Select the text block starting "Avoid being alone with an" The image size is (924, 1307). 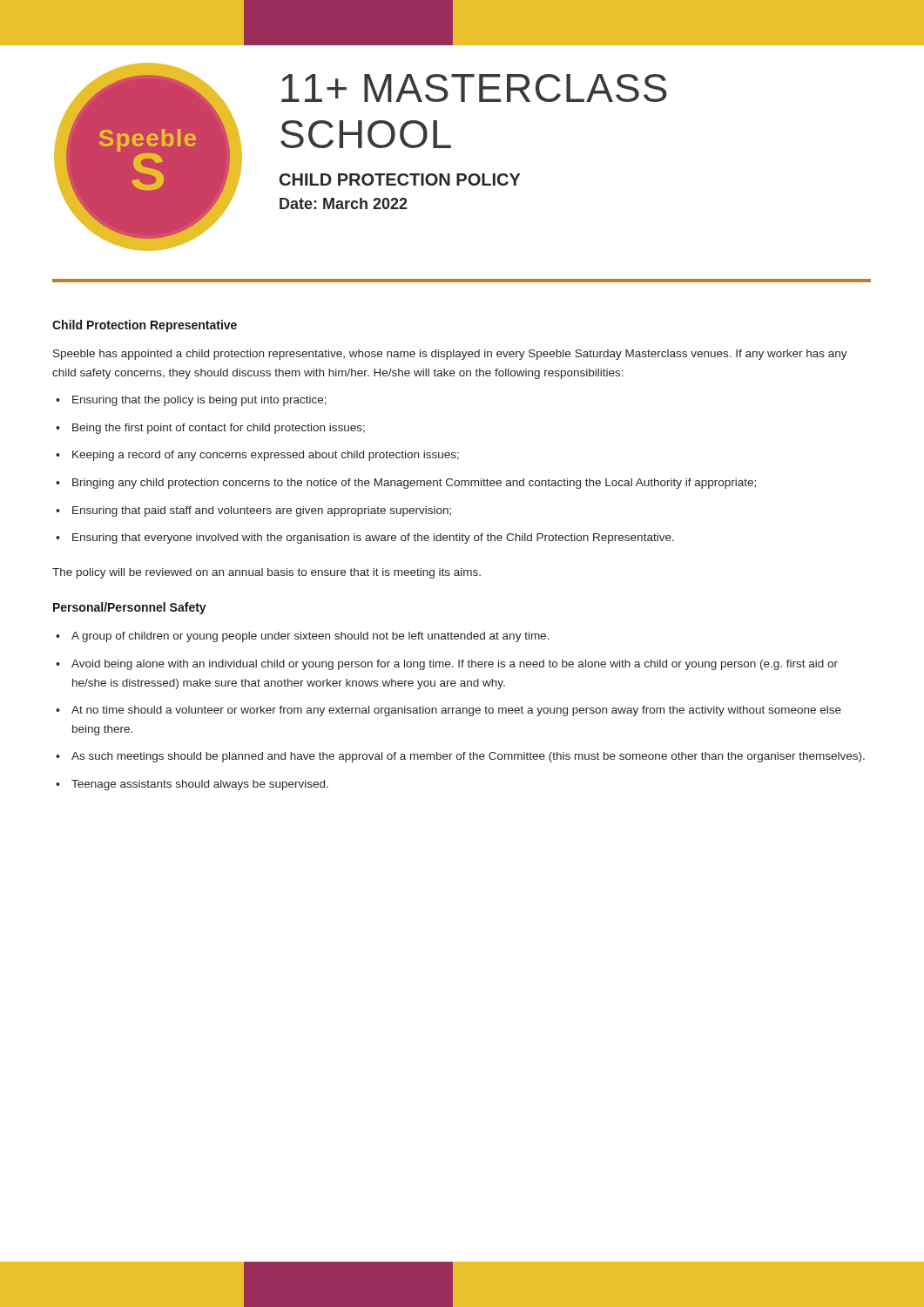[x=462, y=673]
